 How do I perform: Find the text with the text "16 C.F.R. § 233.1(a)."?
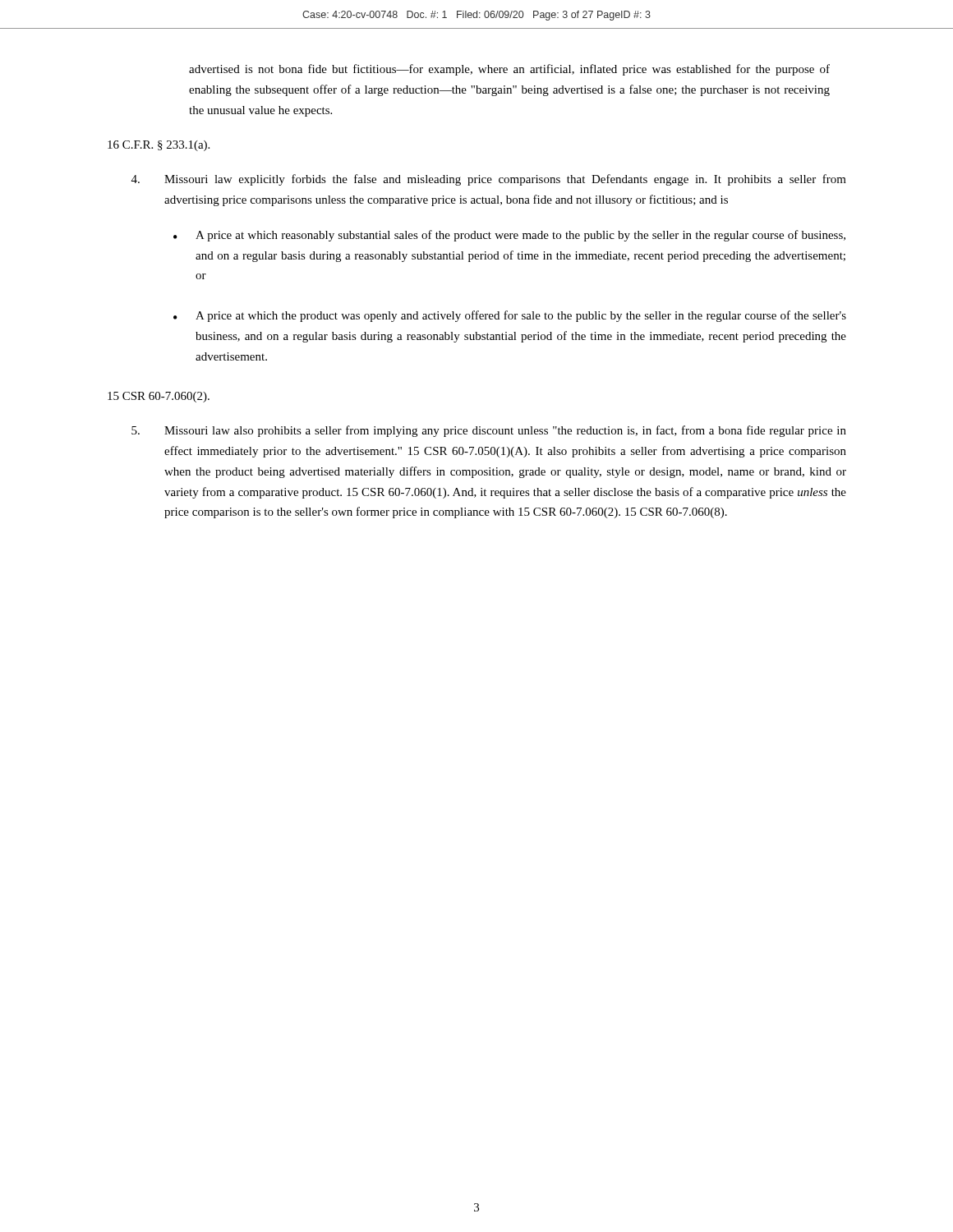point(159,145)
